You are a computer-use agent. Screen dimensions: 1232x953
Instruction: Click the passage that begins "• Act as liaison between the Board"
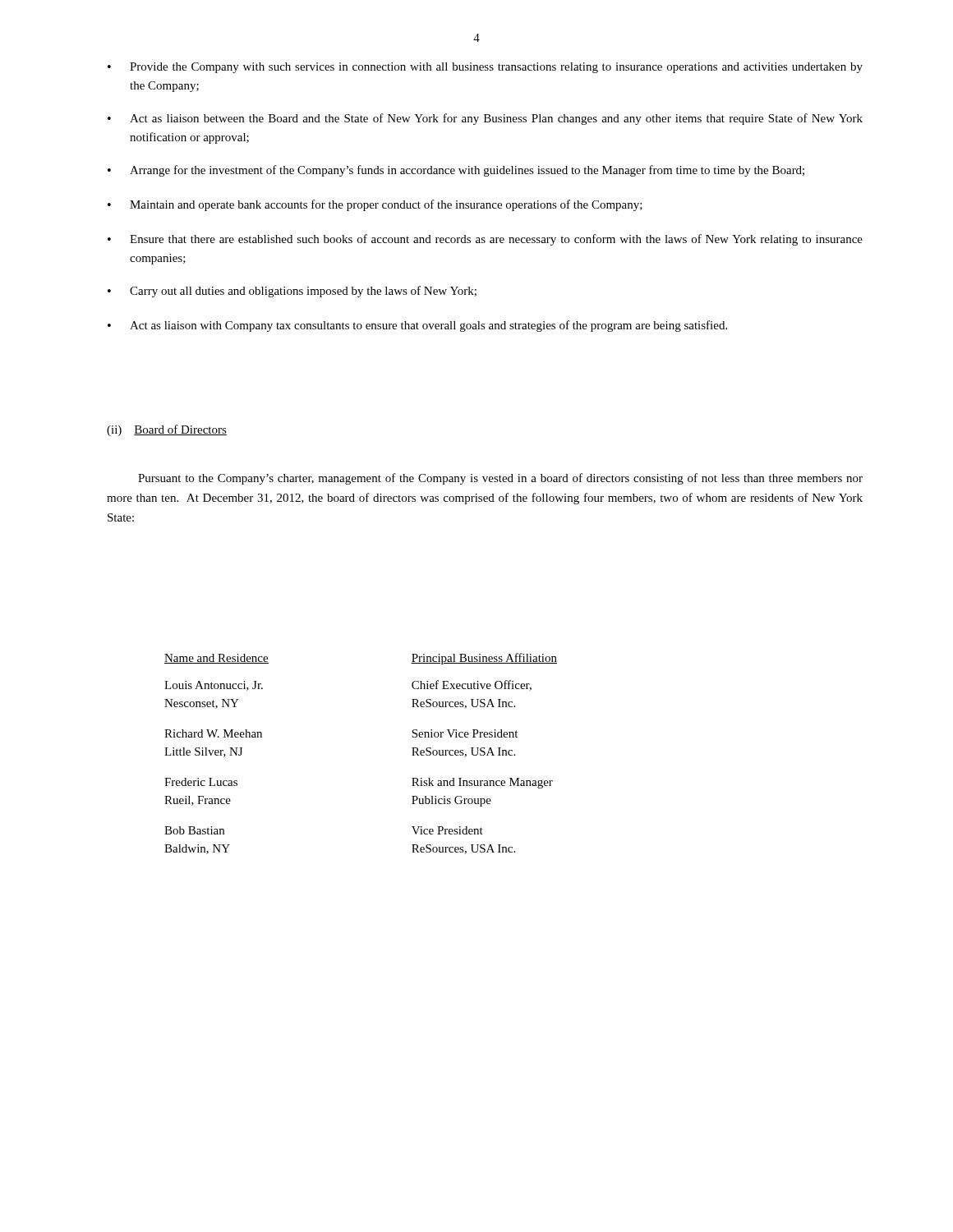pyautogui.click(x=485, y=128)
